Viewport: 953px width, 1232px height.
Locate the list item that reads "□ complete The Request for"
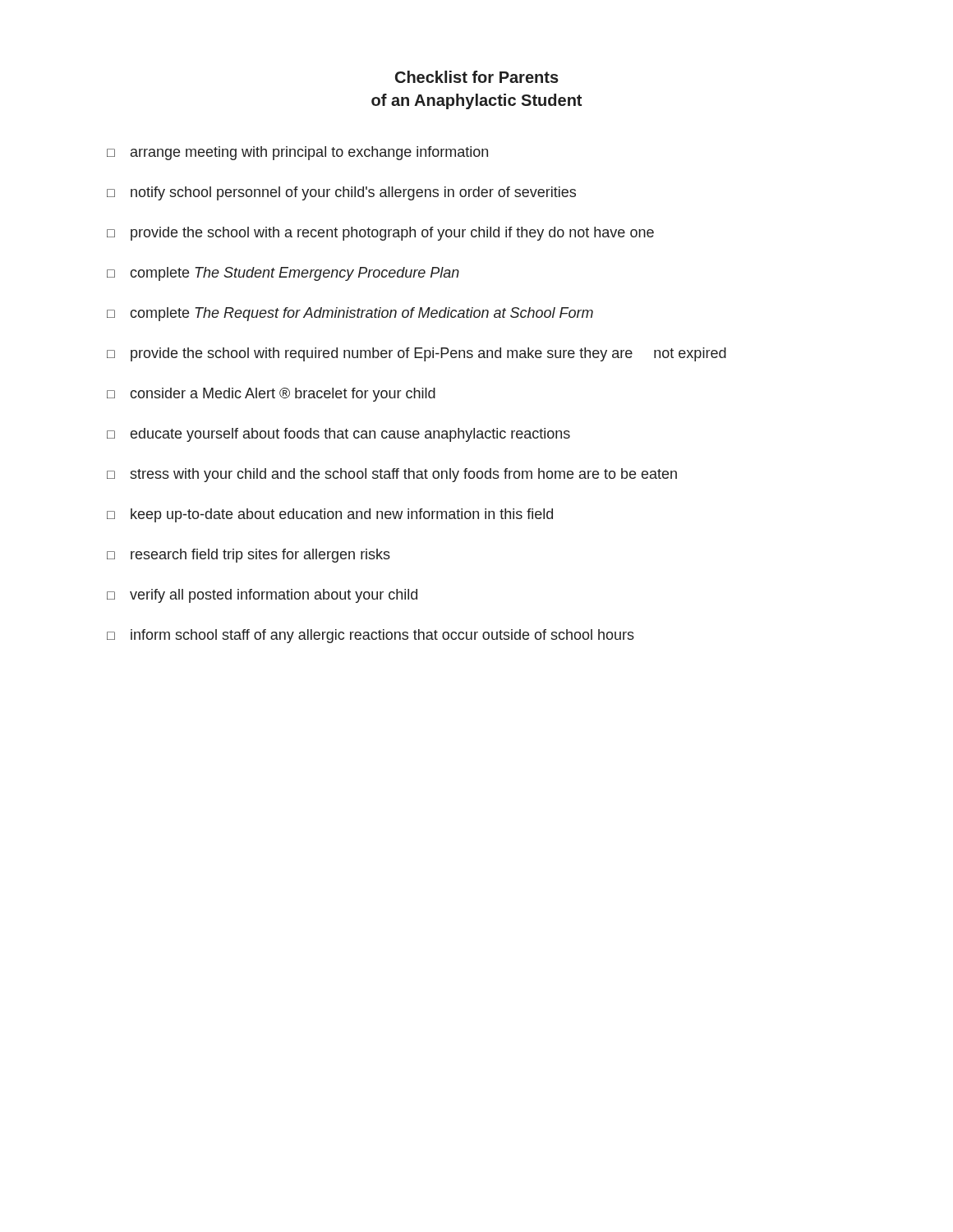click(x=476, y=313)
